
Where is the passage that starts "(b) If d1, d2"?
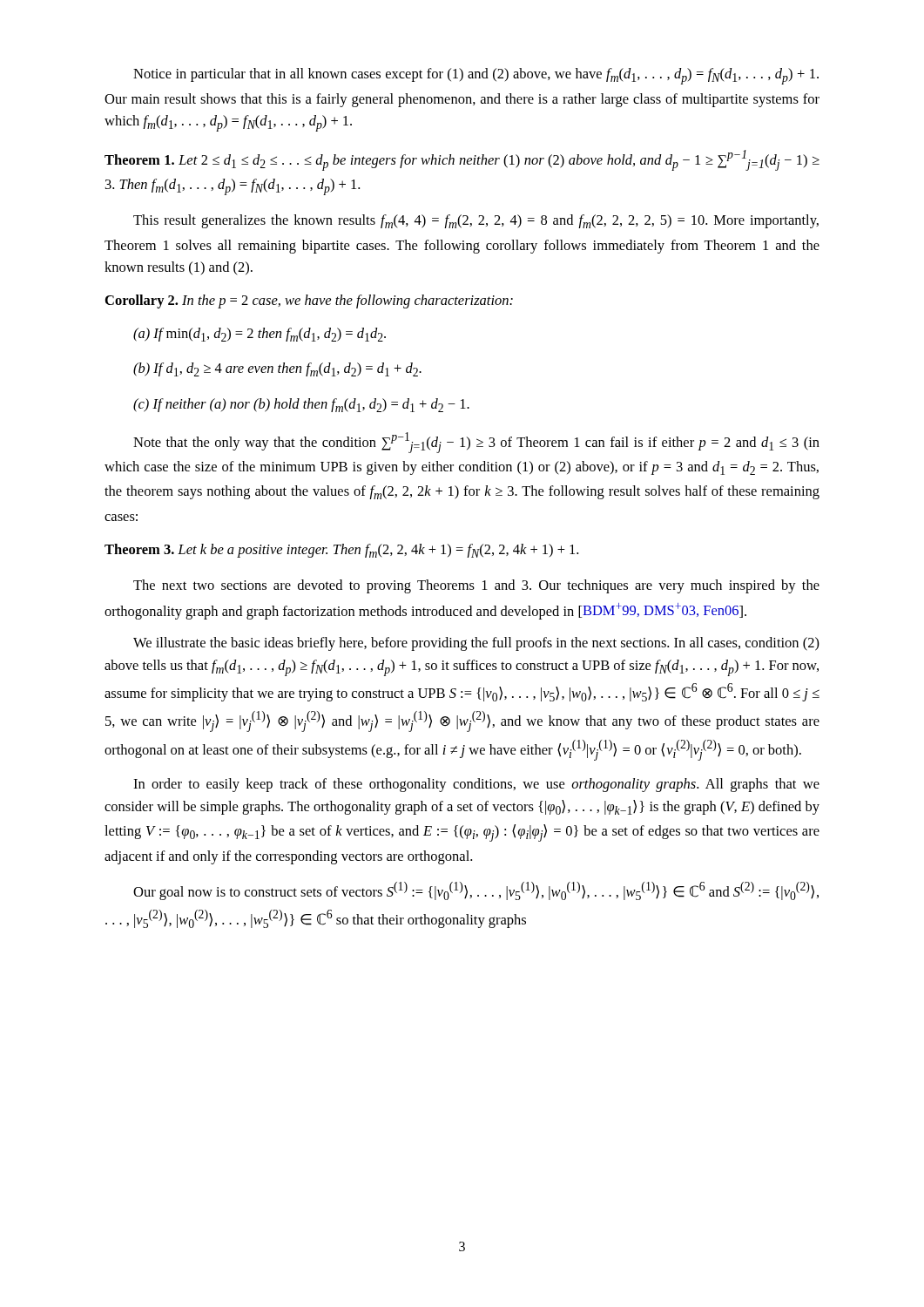[277, 369]
